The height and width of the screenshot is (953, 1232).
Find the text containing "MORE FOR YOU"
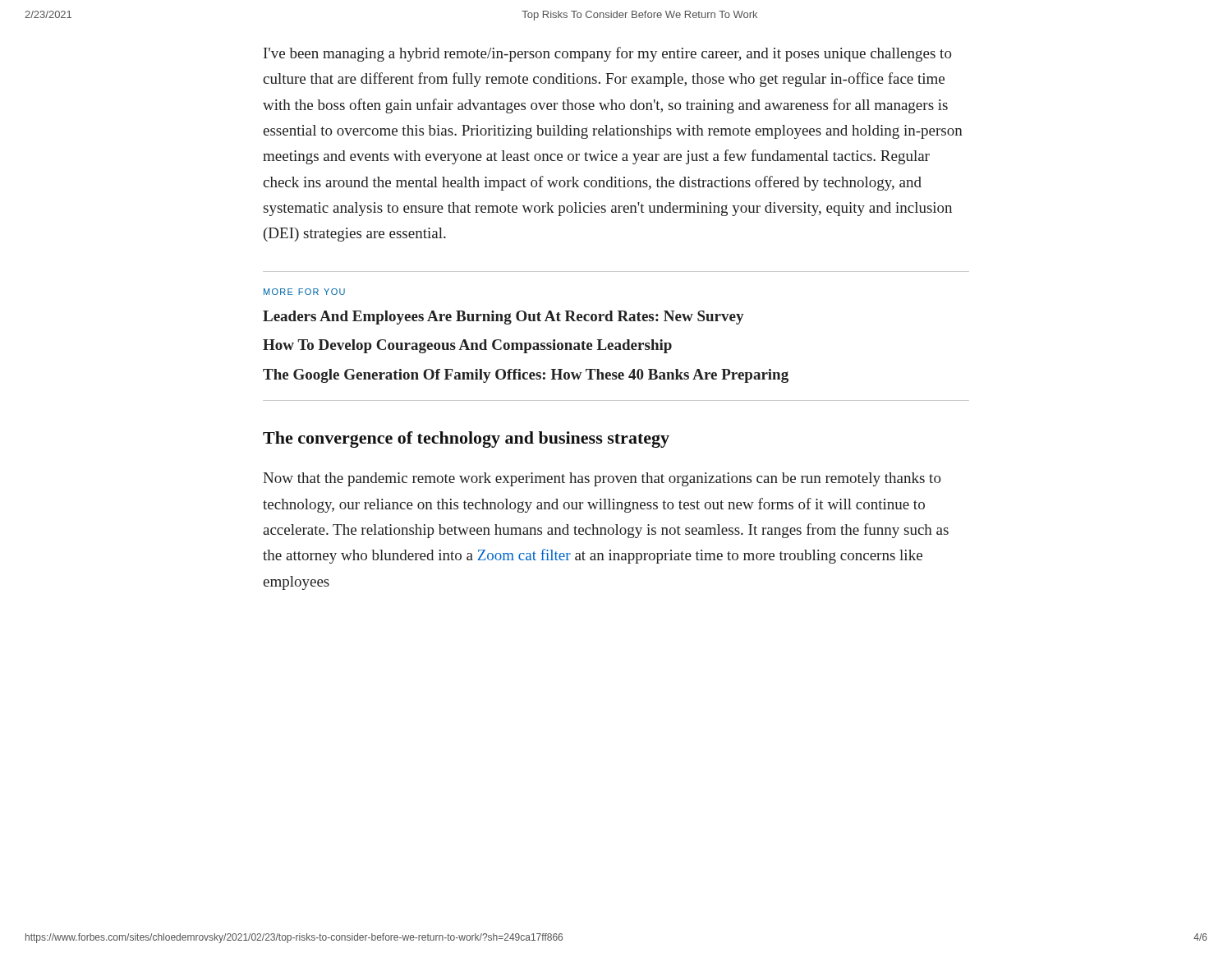pyautogui.click(x=305, y=291)
